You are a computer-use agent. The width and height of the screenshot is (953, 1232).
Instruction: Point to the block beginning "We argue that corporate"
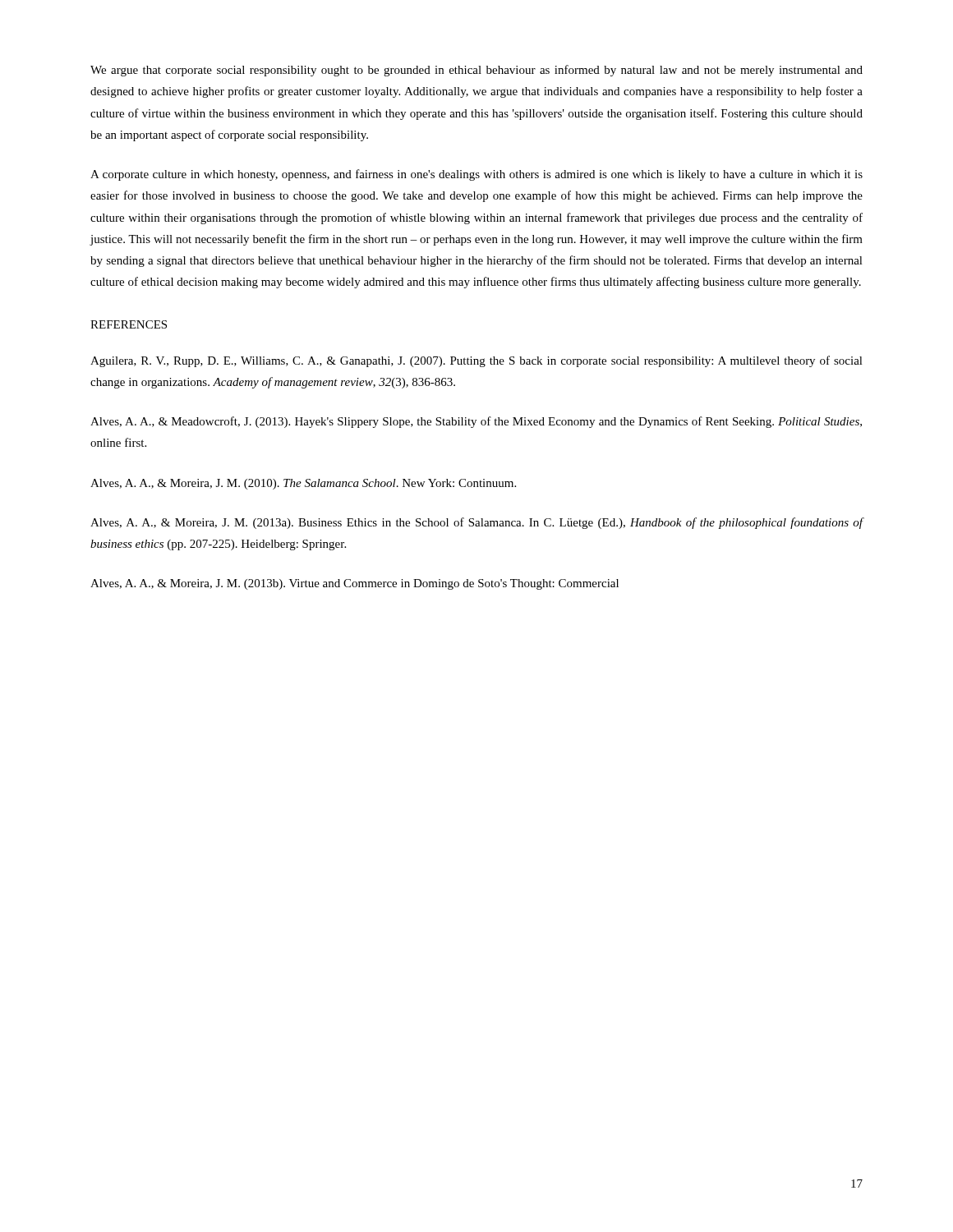476,102
